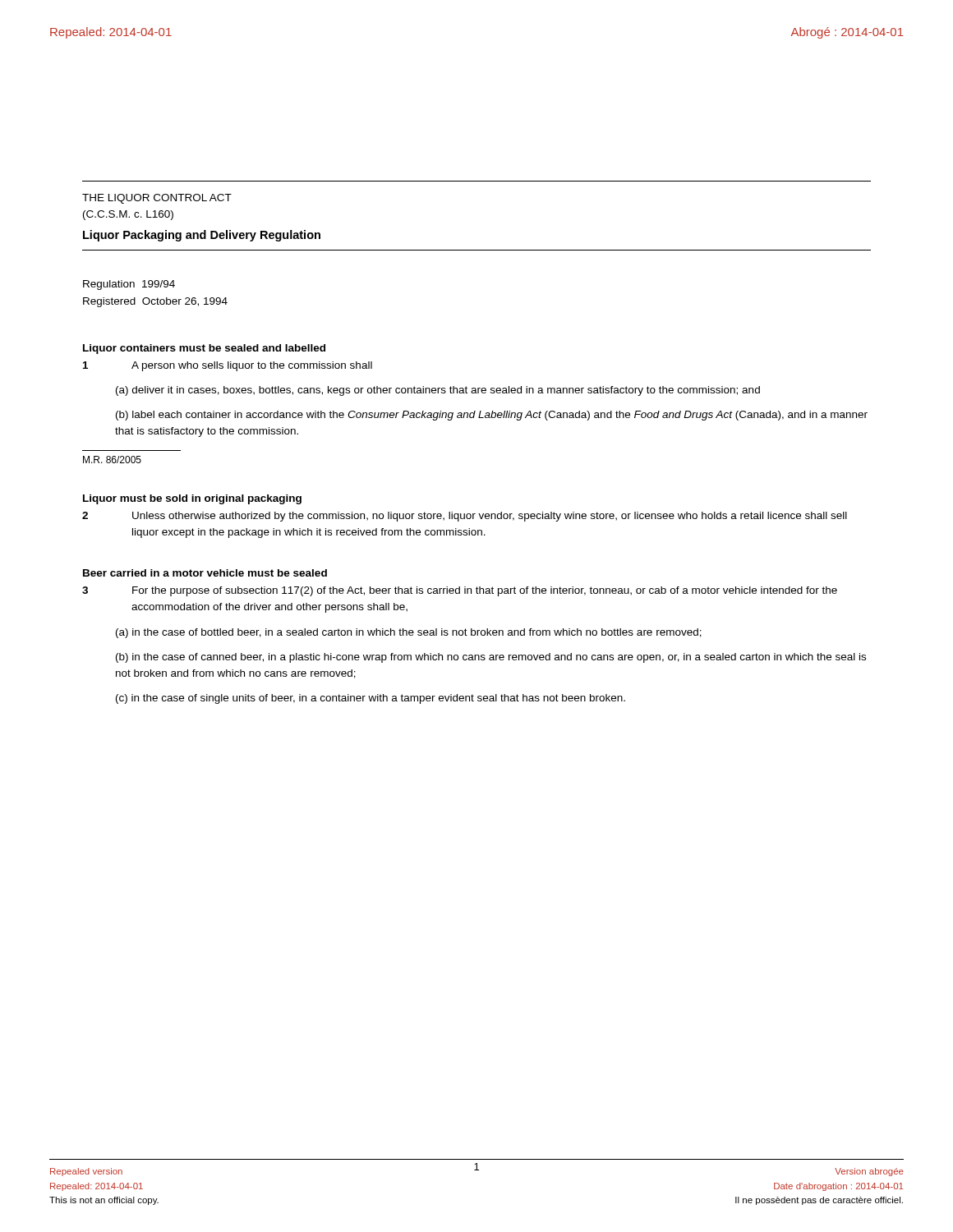This screenshot has height=1232, width=953.
Task: Find the text block containing "3For the purpose of subsection 117(2) of the"
Action: pyautogui.click(x=476, y=599)
